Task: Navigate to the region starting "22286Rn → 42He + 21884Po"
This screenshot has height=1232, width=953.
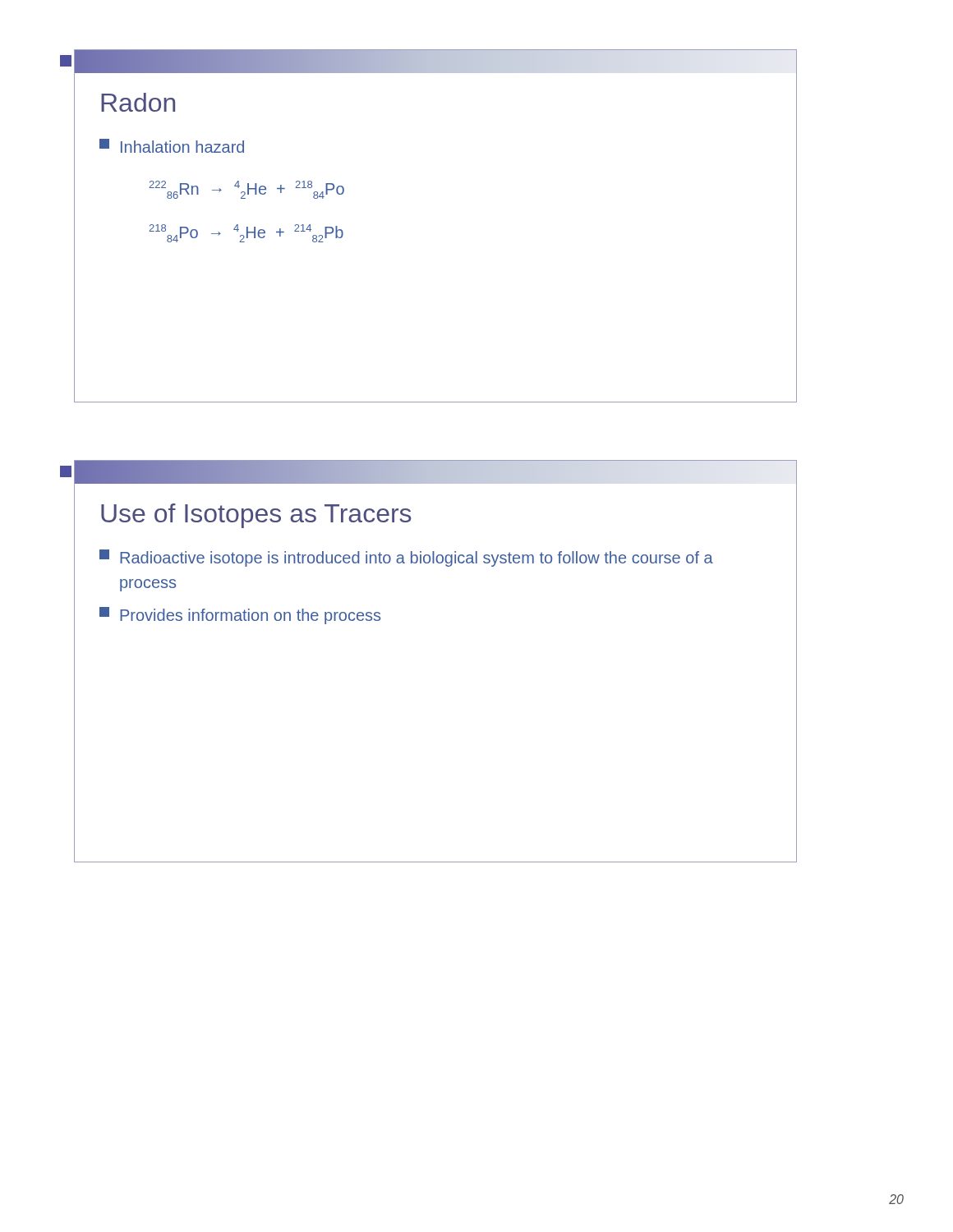Action: (x=247, y=190)
